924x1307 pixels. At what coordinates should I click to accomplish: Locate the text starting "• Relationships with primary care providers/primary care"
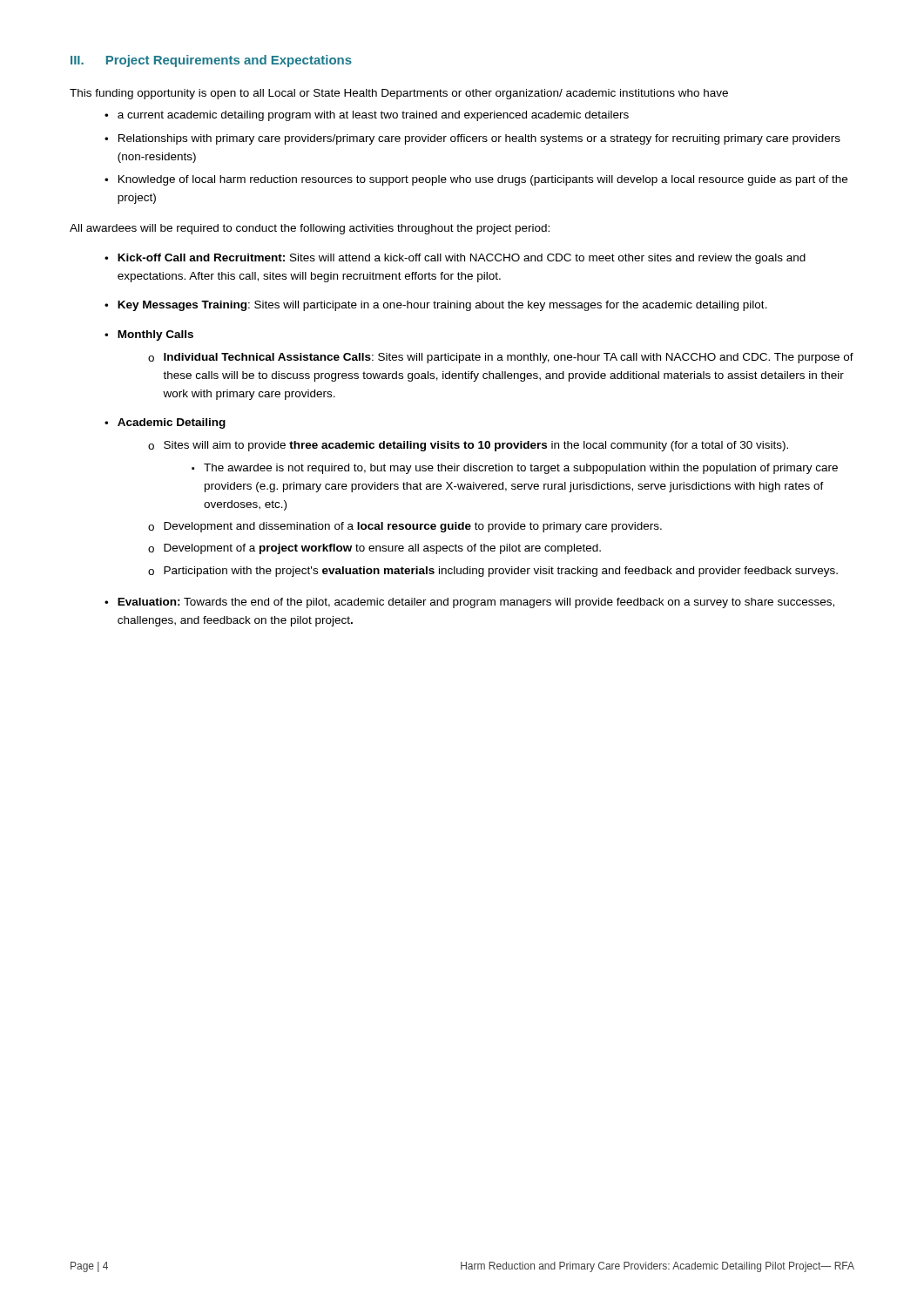pyautogui.click(x=479, y=148)
